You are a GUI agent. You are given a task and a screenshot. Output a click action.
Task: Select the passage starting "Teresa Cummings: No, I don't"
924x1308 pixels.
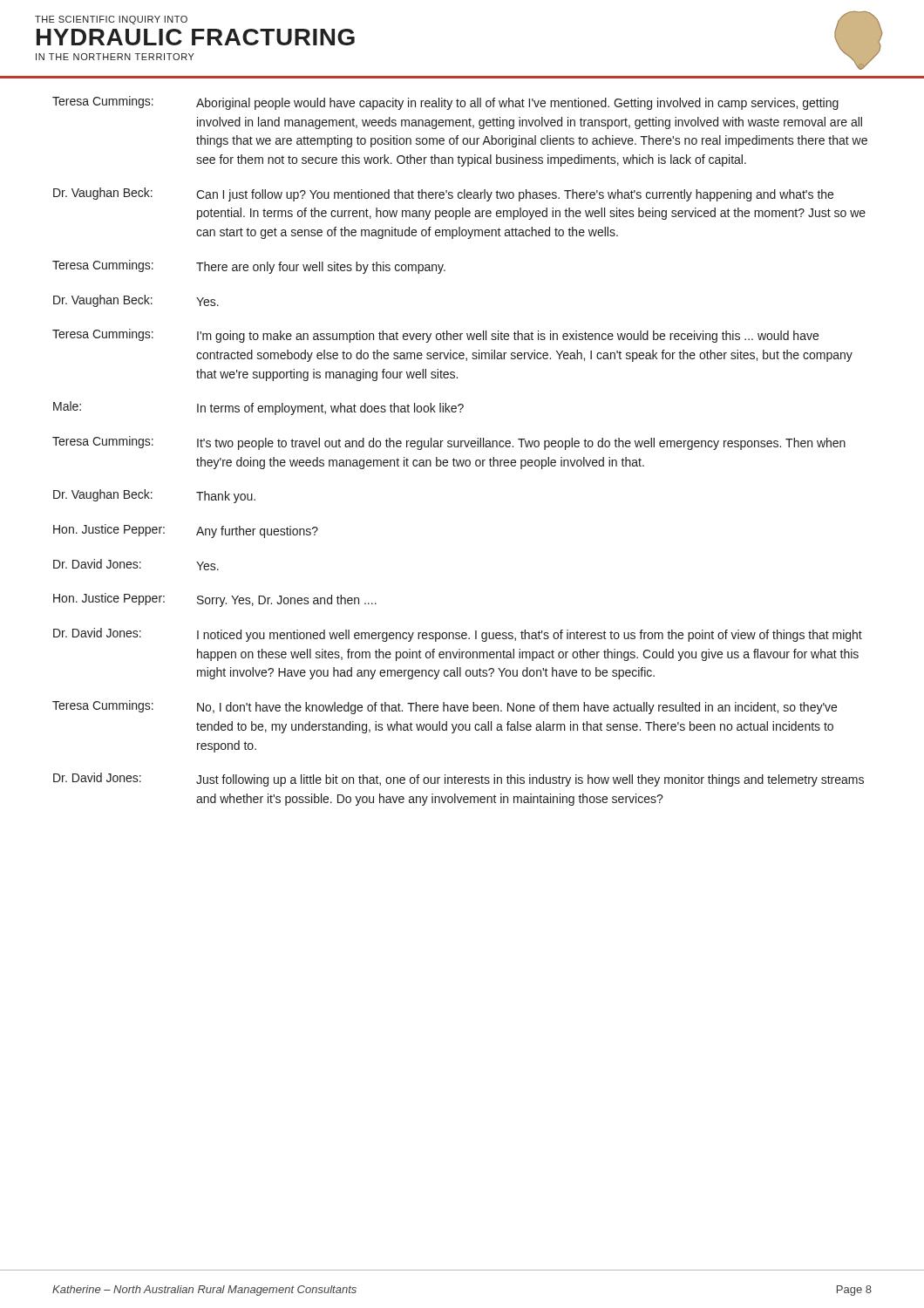[462, 727]
